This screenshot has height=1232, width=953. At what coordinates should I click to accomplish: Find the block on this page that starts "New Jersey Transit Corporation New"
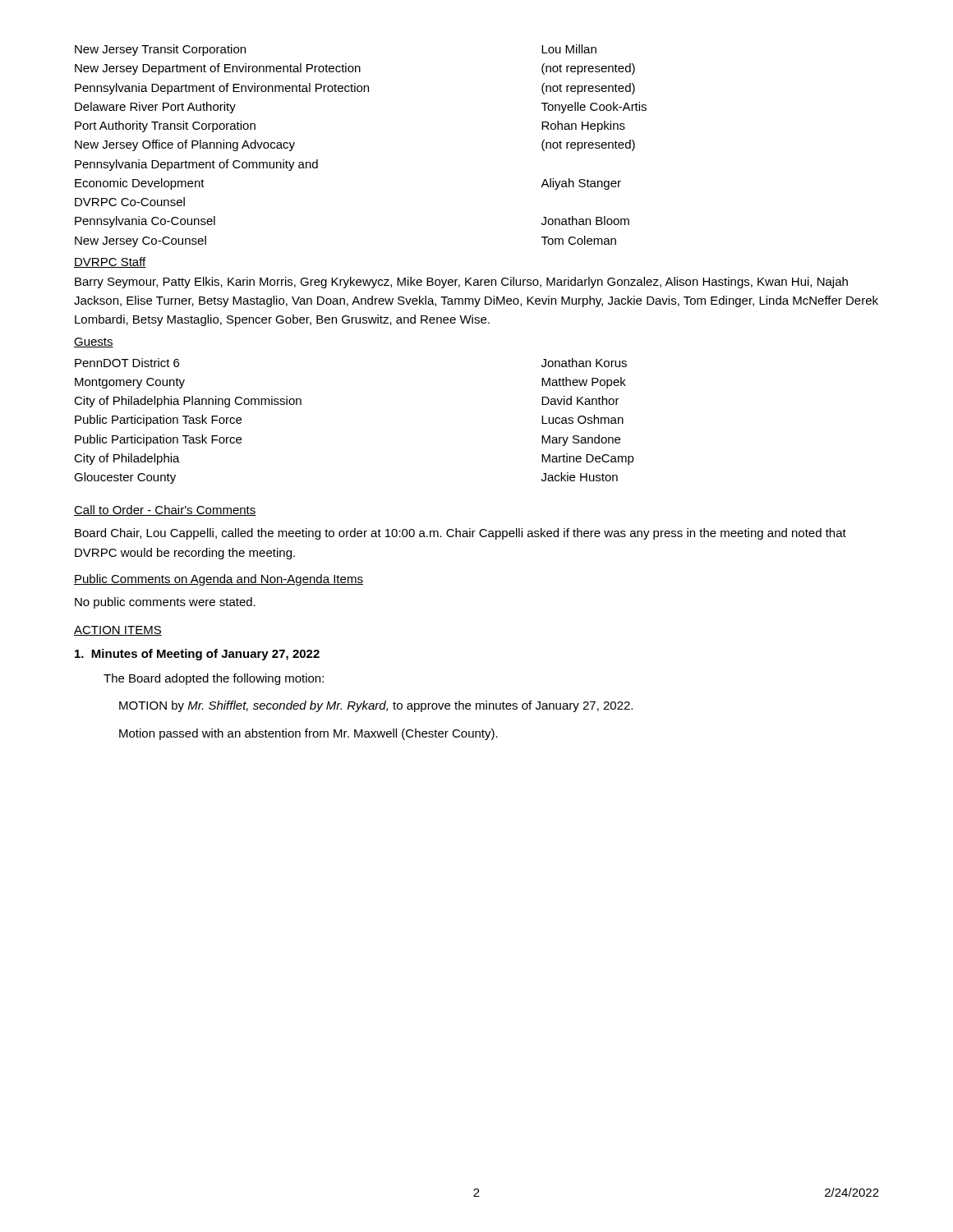pos(161,50)
